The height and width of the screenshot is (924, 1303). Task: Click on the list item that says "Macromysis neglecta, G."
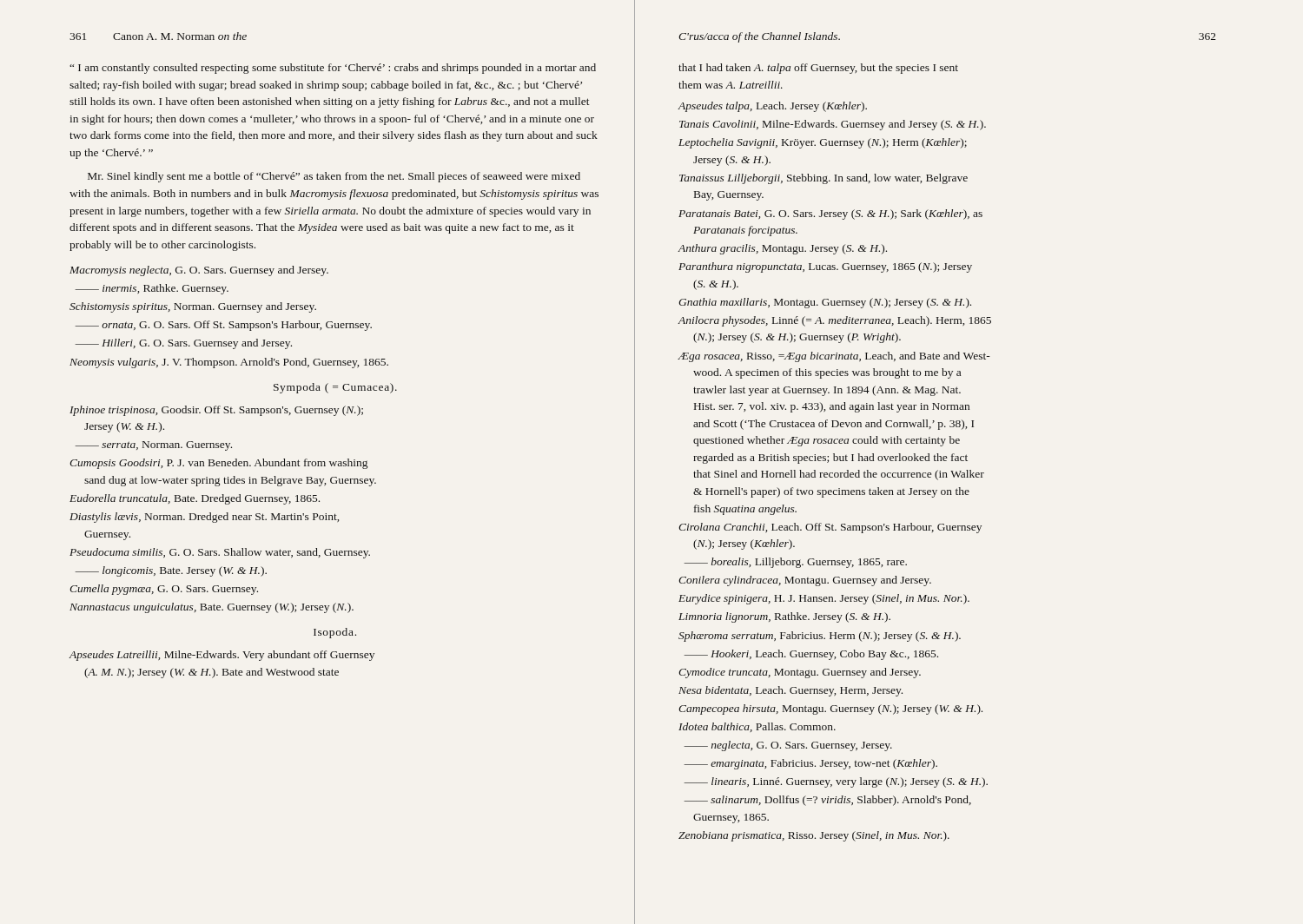[199, 270]
